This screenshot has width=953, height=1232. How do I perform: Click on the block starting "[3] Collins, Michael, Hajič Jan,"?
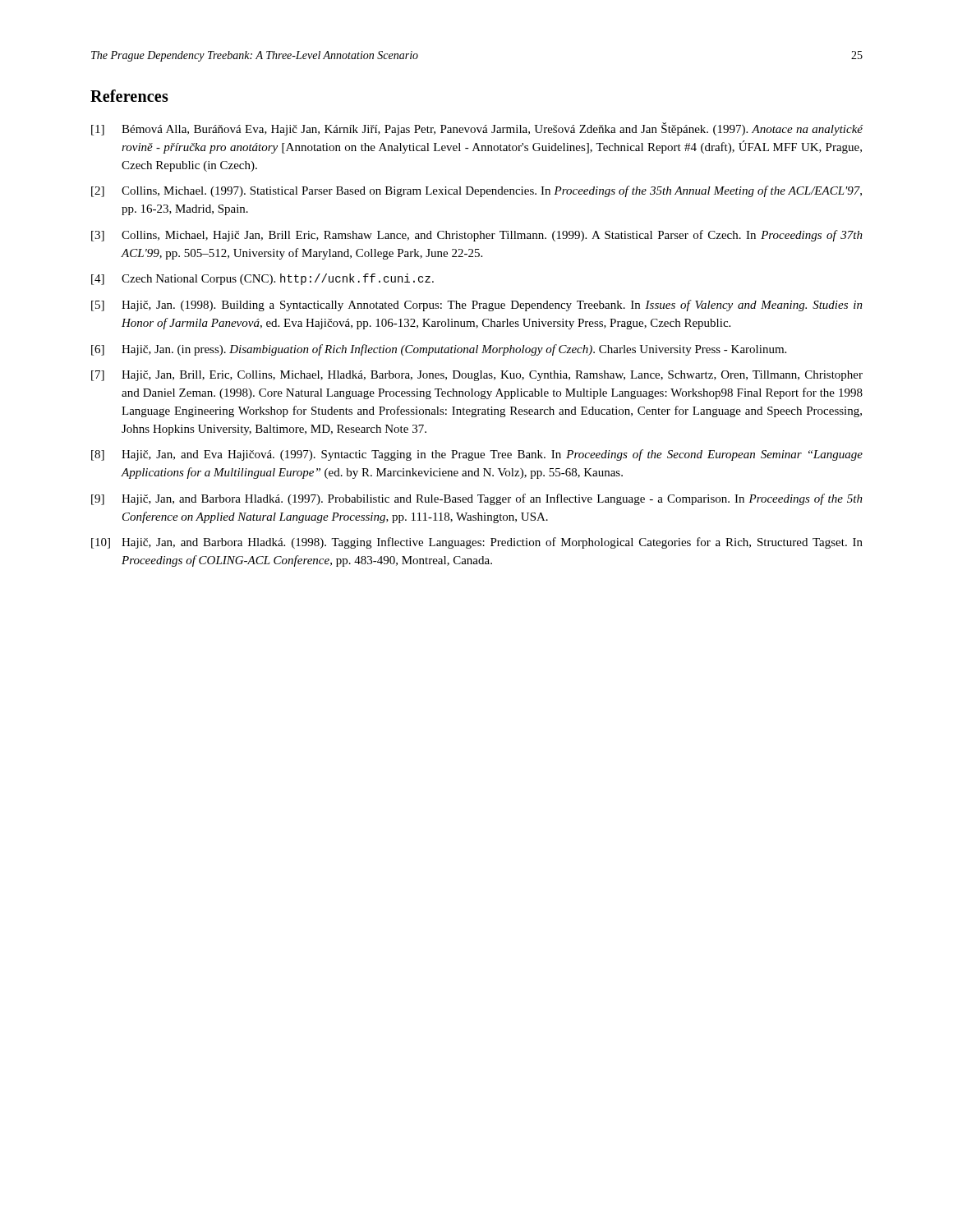coord(476,244)
